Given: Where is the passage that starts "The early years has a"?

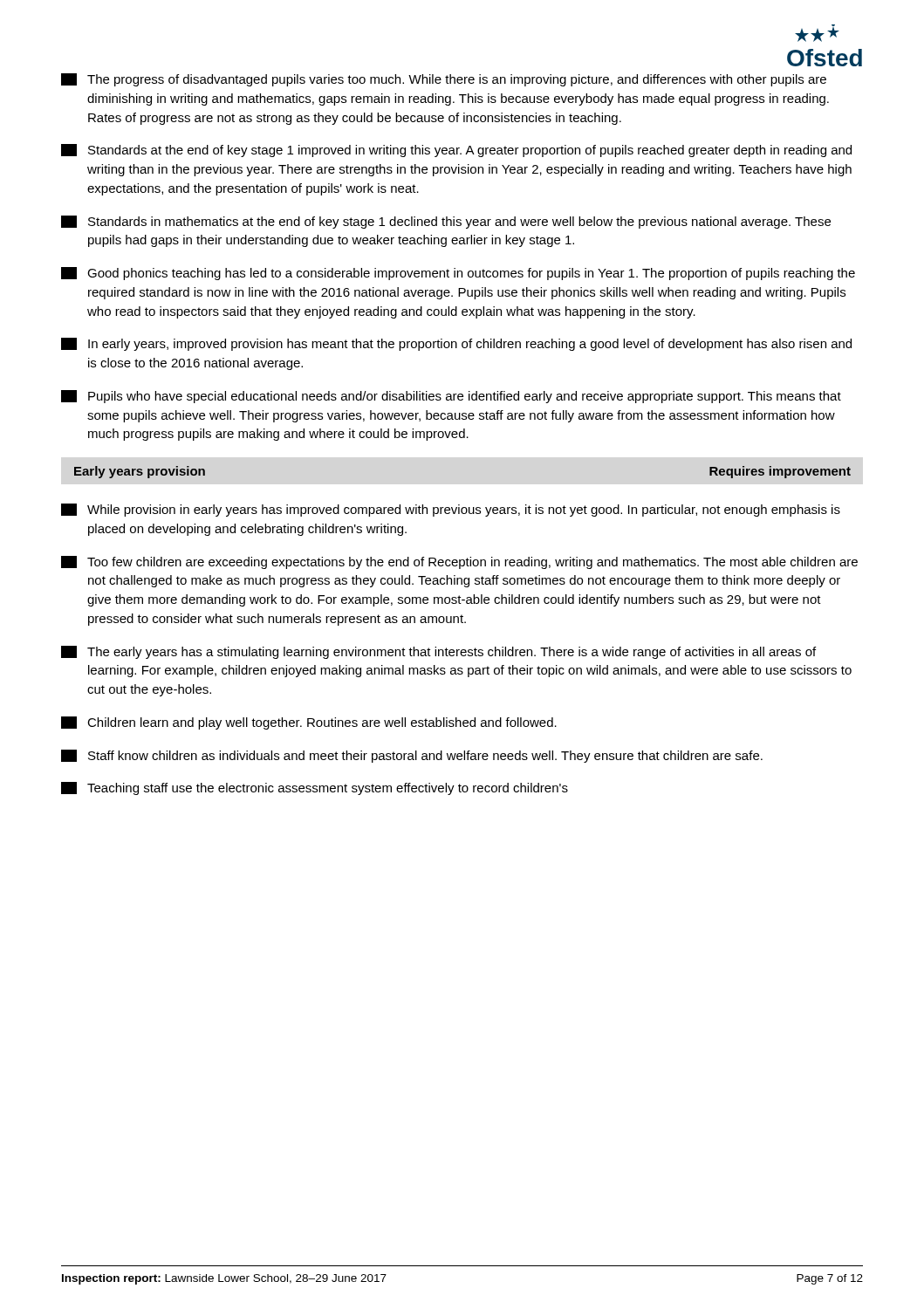Looking at the screenshot, I should (462, 670).
